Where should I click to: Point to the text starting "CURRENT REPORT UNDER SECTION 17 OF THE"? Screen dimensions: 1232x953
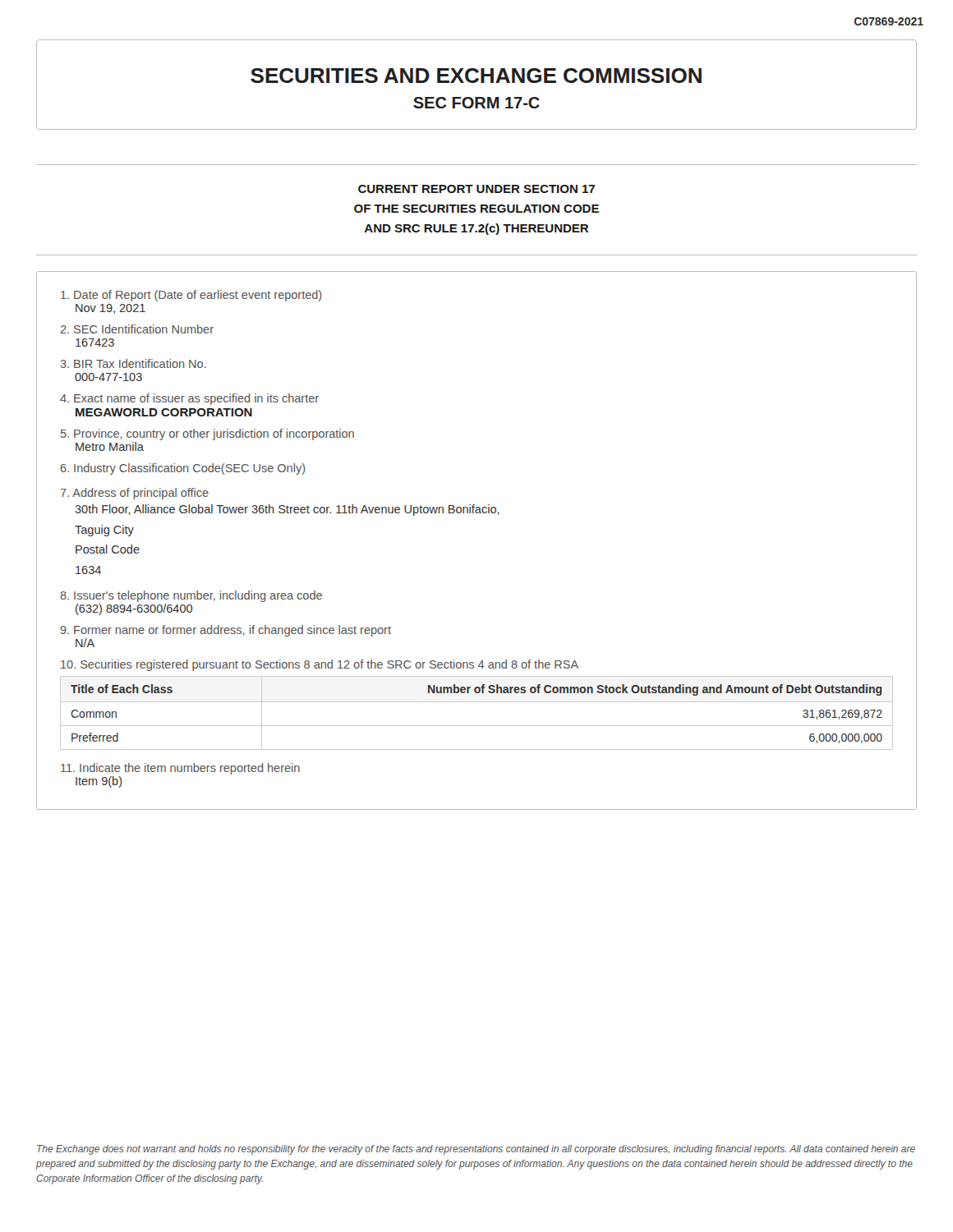point(476,209)
